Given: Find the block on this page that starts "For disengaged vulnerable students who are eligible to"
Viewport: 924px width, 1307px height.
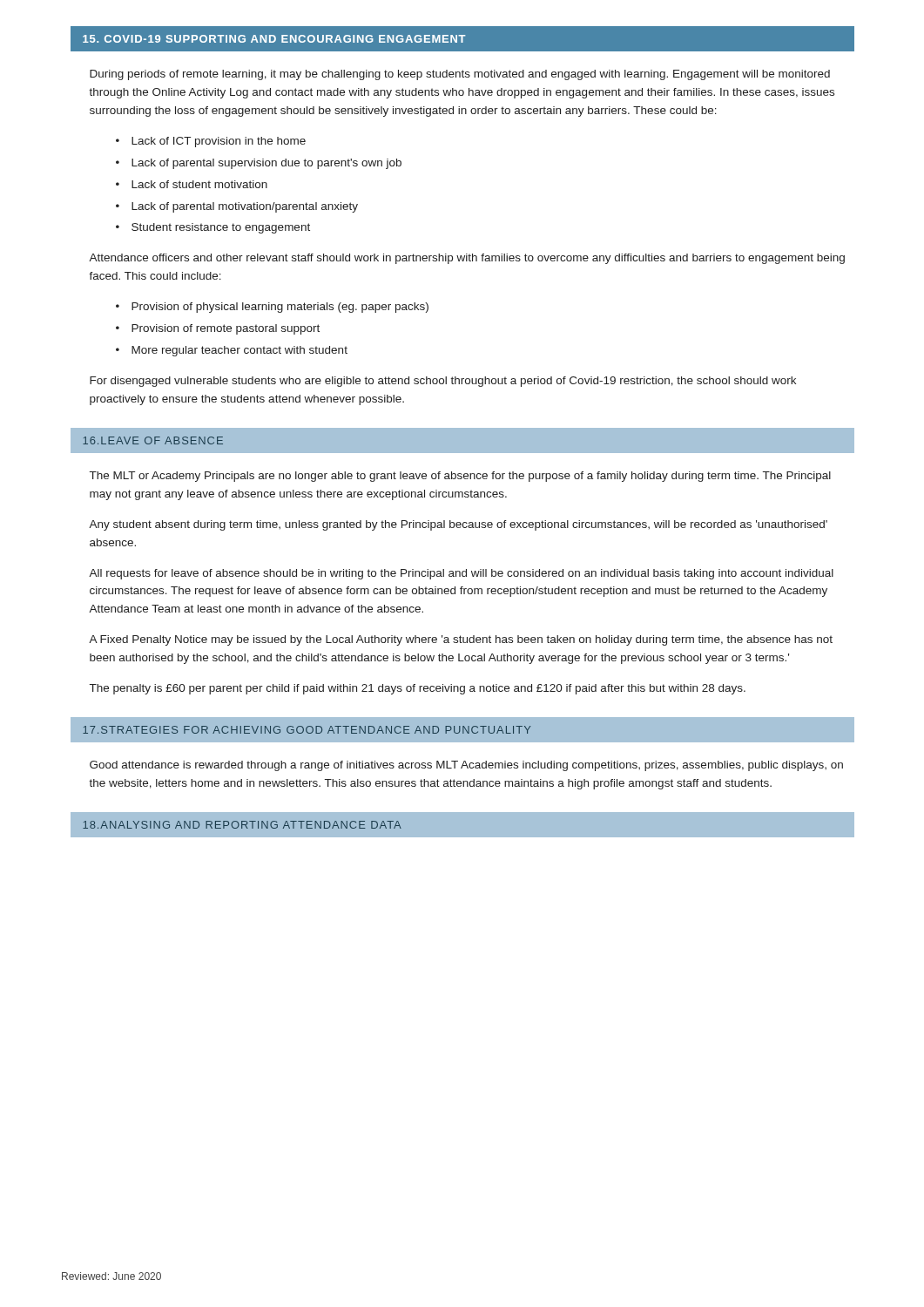Looking at the screenshot, I should coord(443,389).
